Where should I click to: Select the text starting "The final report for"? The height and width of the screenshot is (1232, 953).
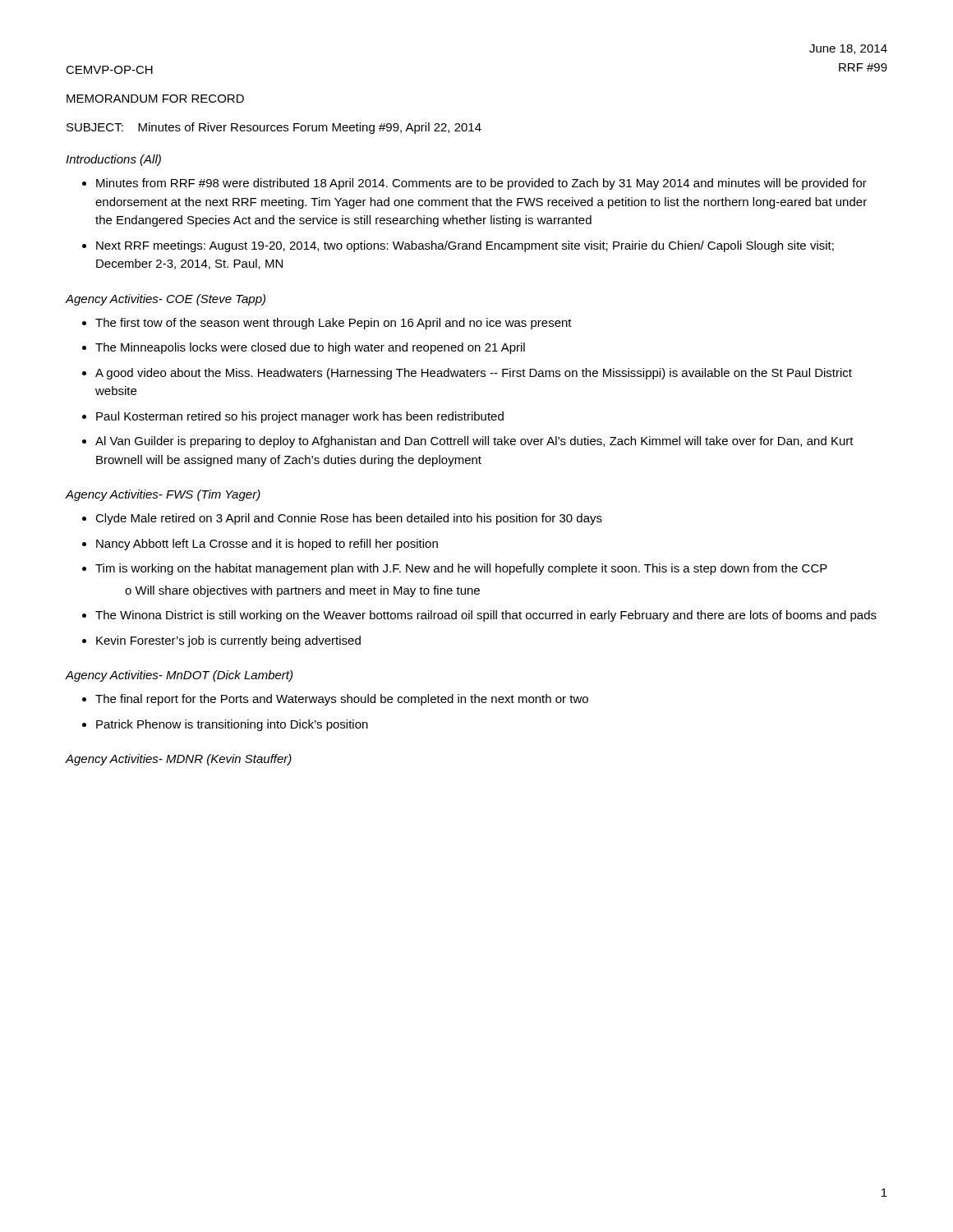click(x=342, y=699)
